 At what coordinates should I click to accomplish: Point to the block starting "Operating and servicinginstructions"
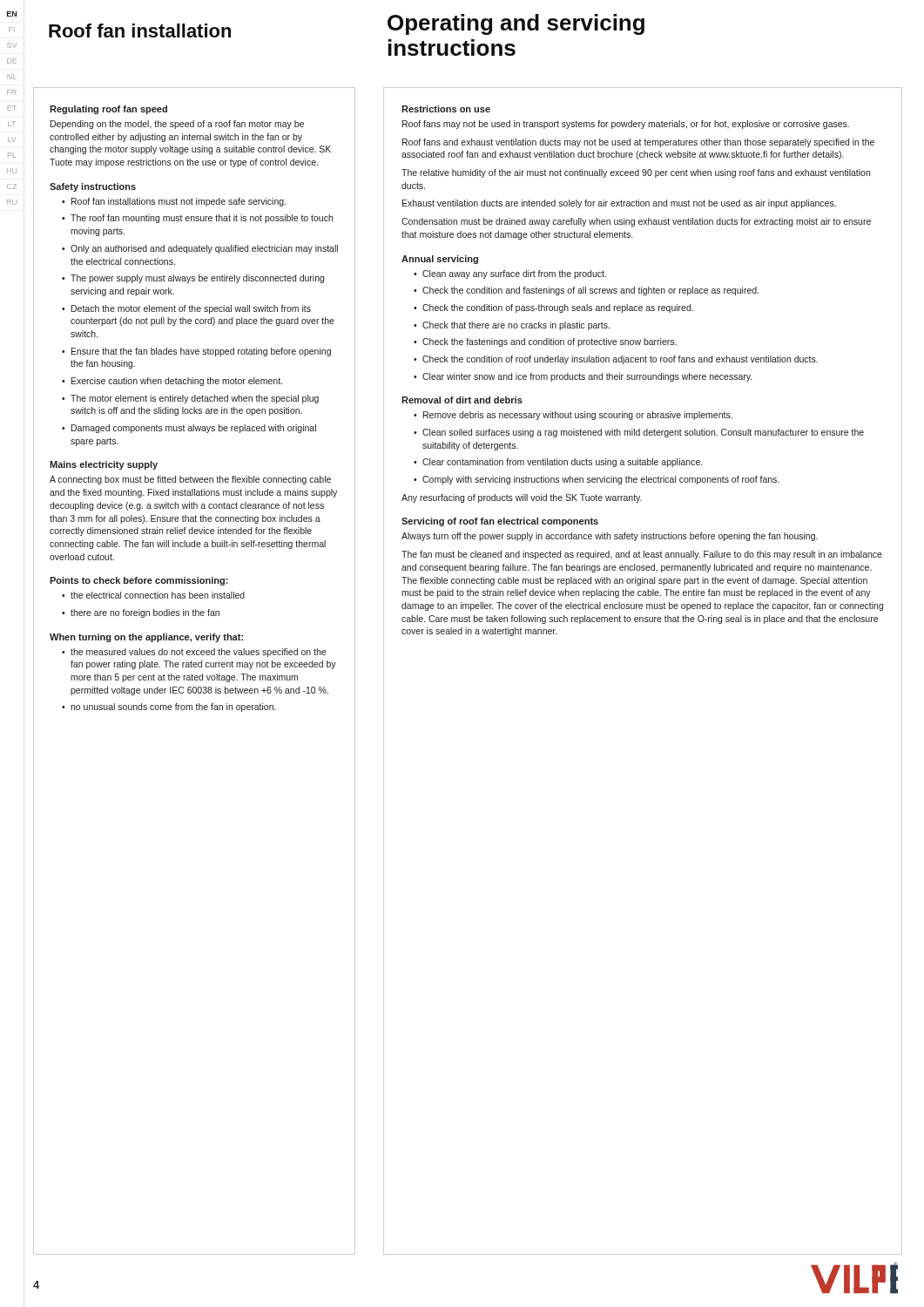click(x=644, y=35)
